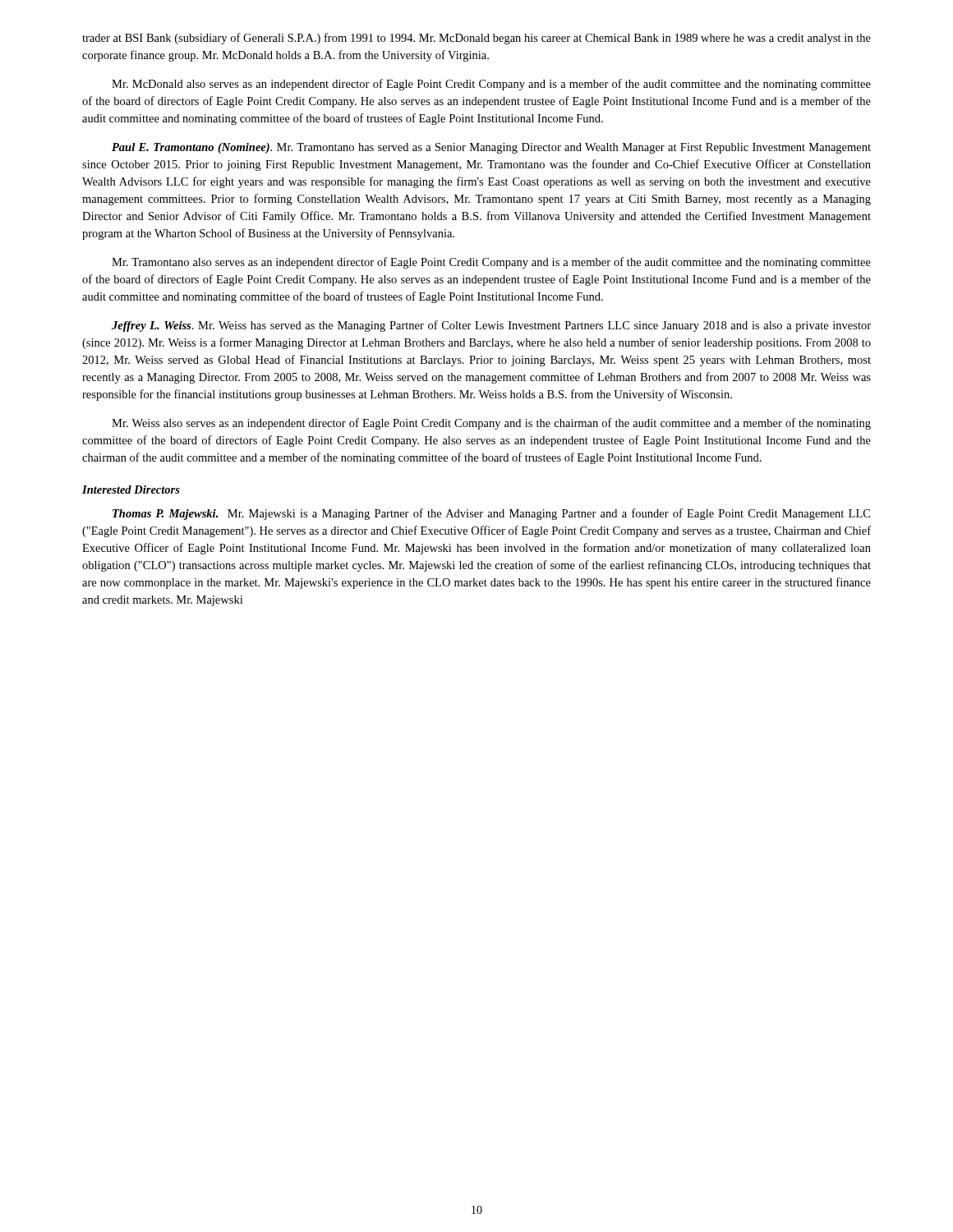Locate the block of text that opens with "Thomas P. Majewski. Mr. Majewski"
Image resolution: width=953 pixels, height=1232 pixels.
click(x=476, y=557)
